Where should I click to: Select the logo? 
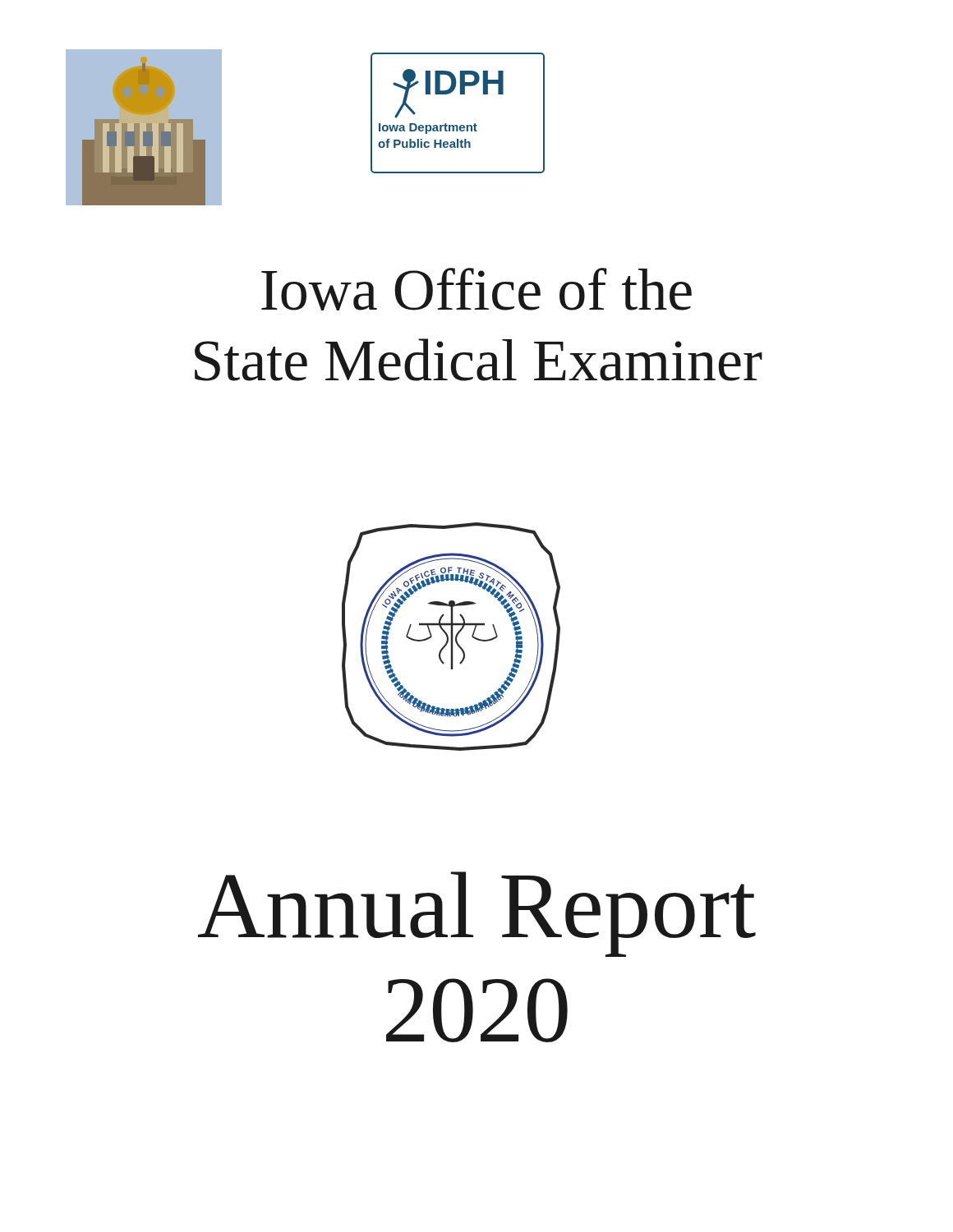(x=460, y=115)
